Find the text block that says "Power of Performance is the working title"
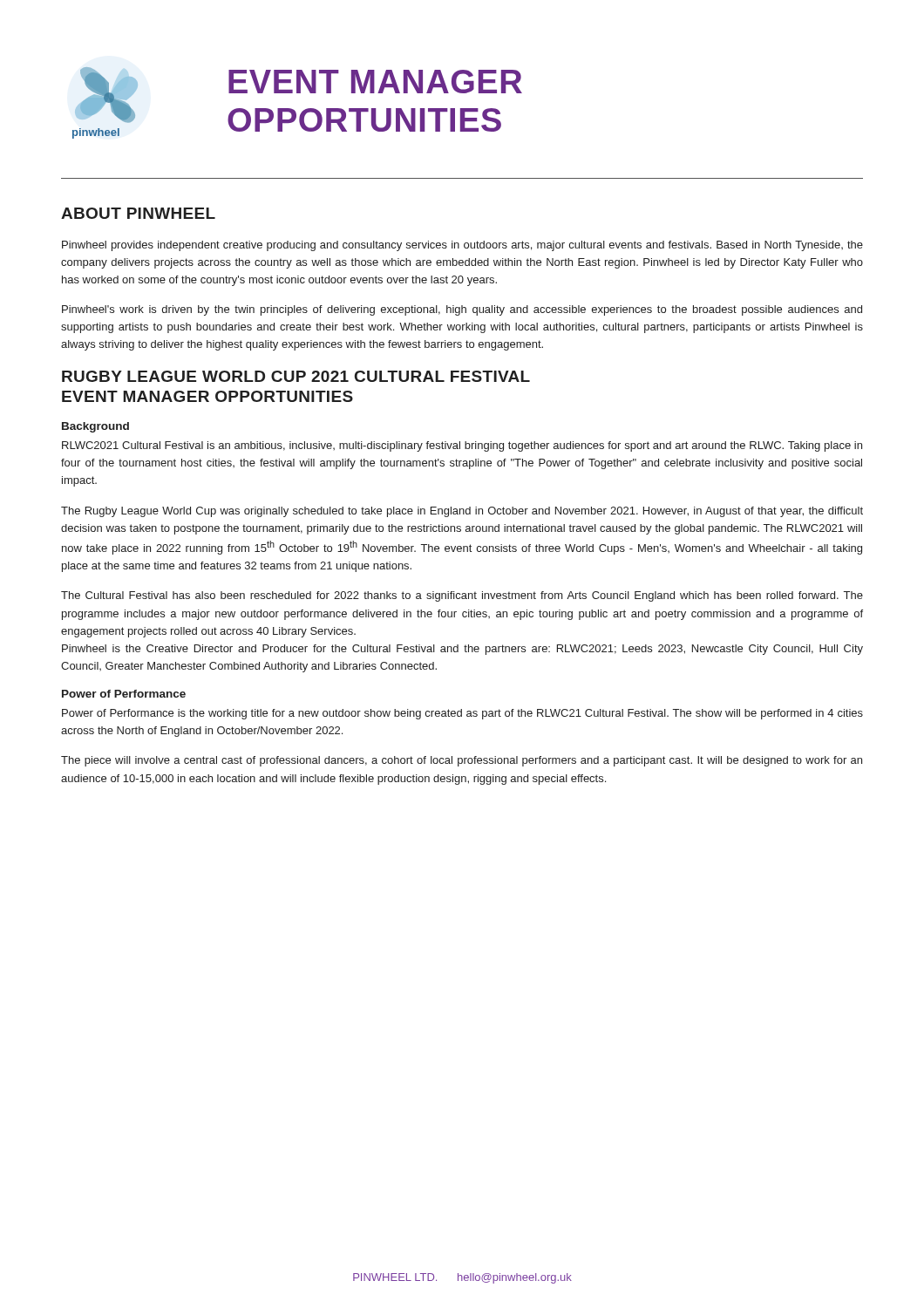This screenshot has height=1308, width=924. [462, 722]
